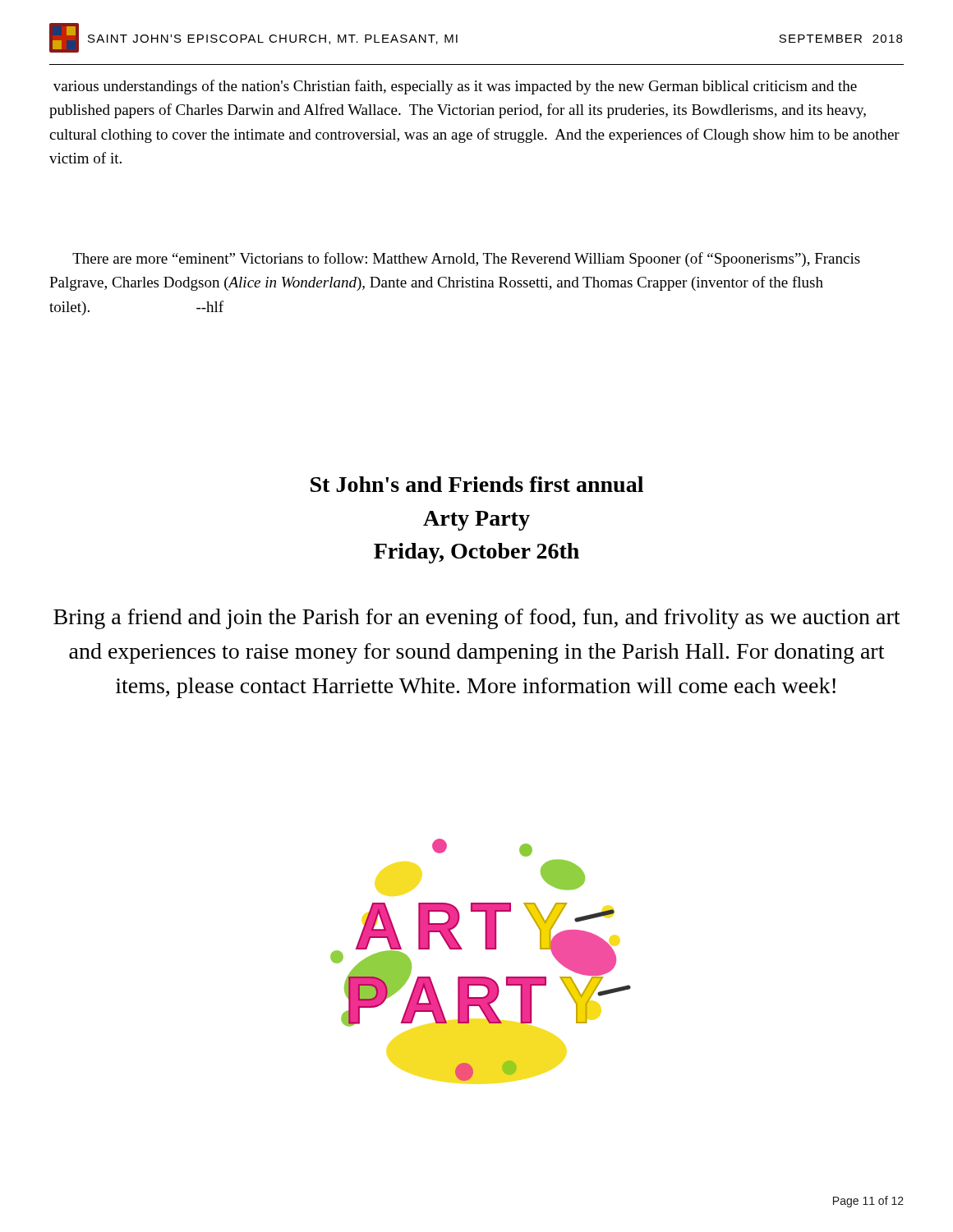This screenshot has width=953, height=1232.
Task: Locate the text block with the text "various understandings of the"
Action: [474, 122]
